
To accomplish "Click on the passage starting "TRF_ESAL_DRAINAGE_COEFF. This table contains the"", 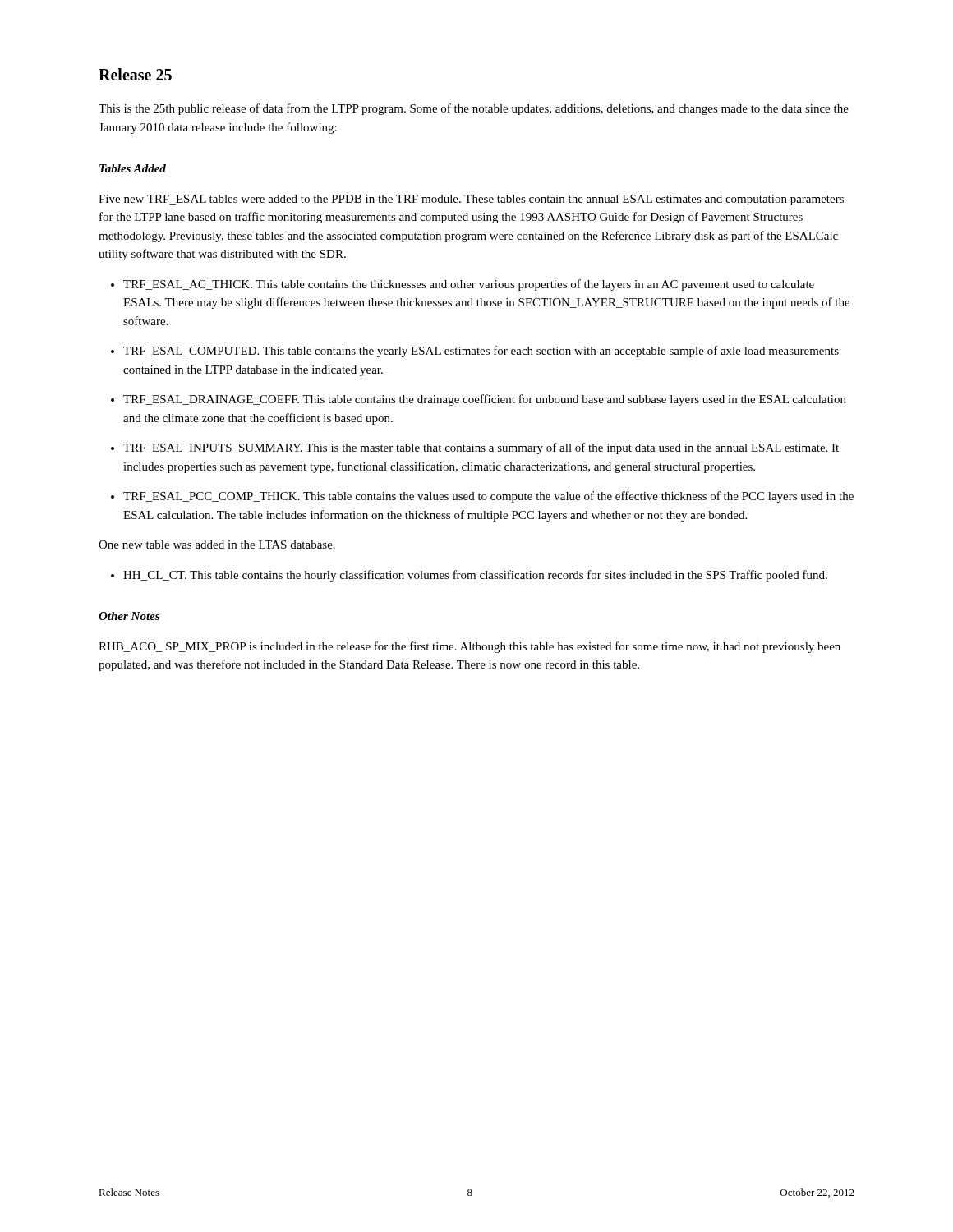I will pyautogui.click(x=476, y=409).
